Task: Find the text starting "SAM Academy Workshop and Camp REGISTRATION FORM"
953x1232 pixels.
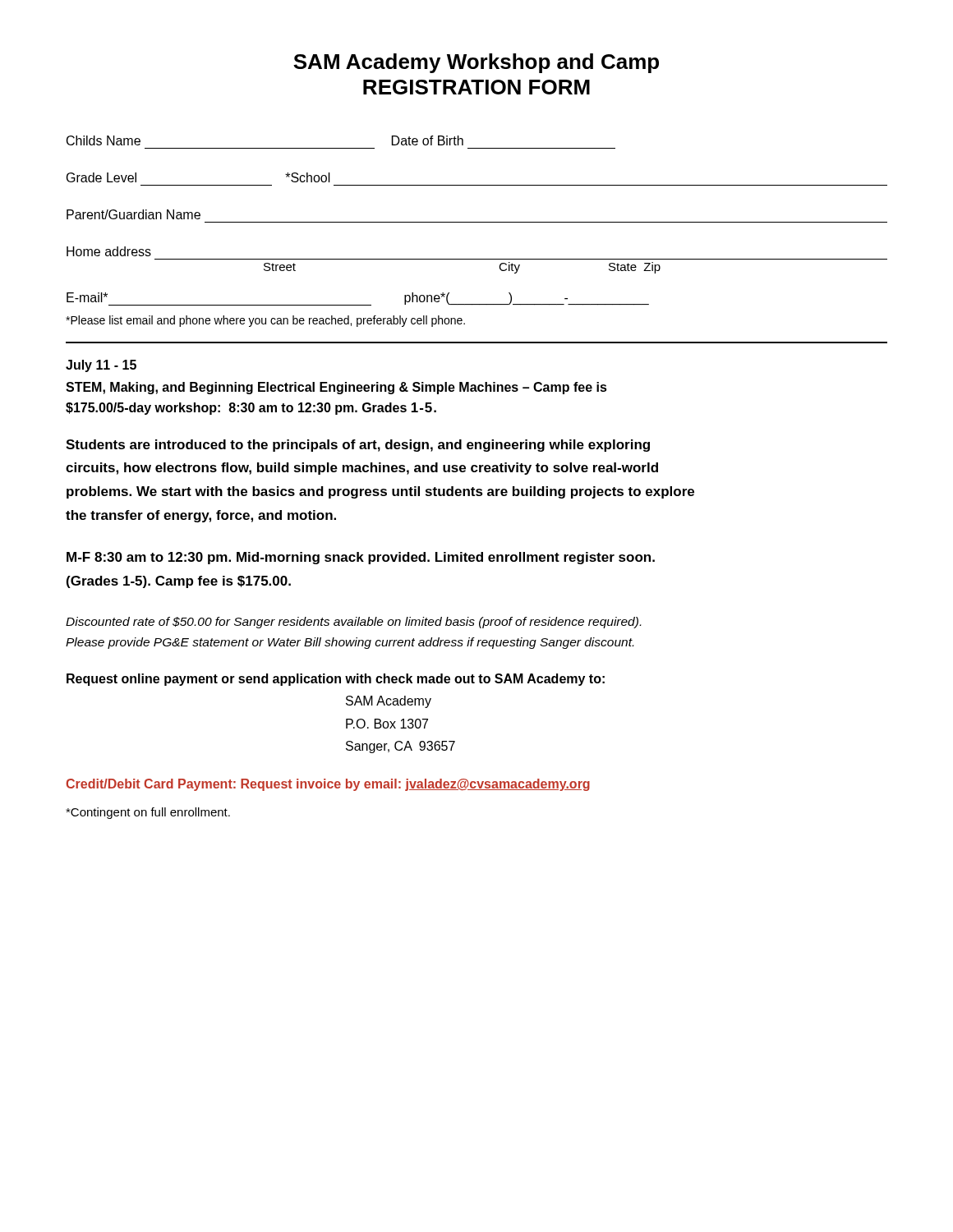Action: [x=476, y=75]
